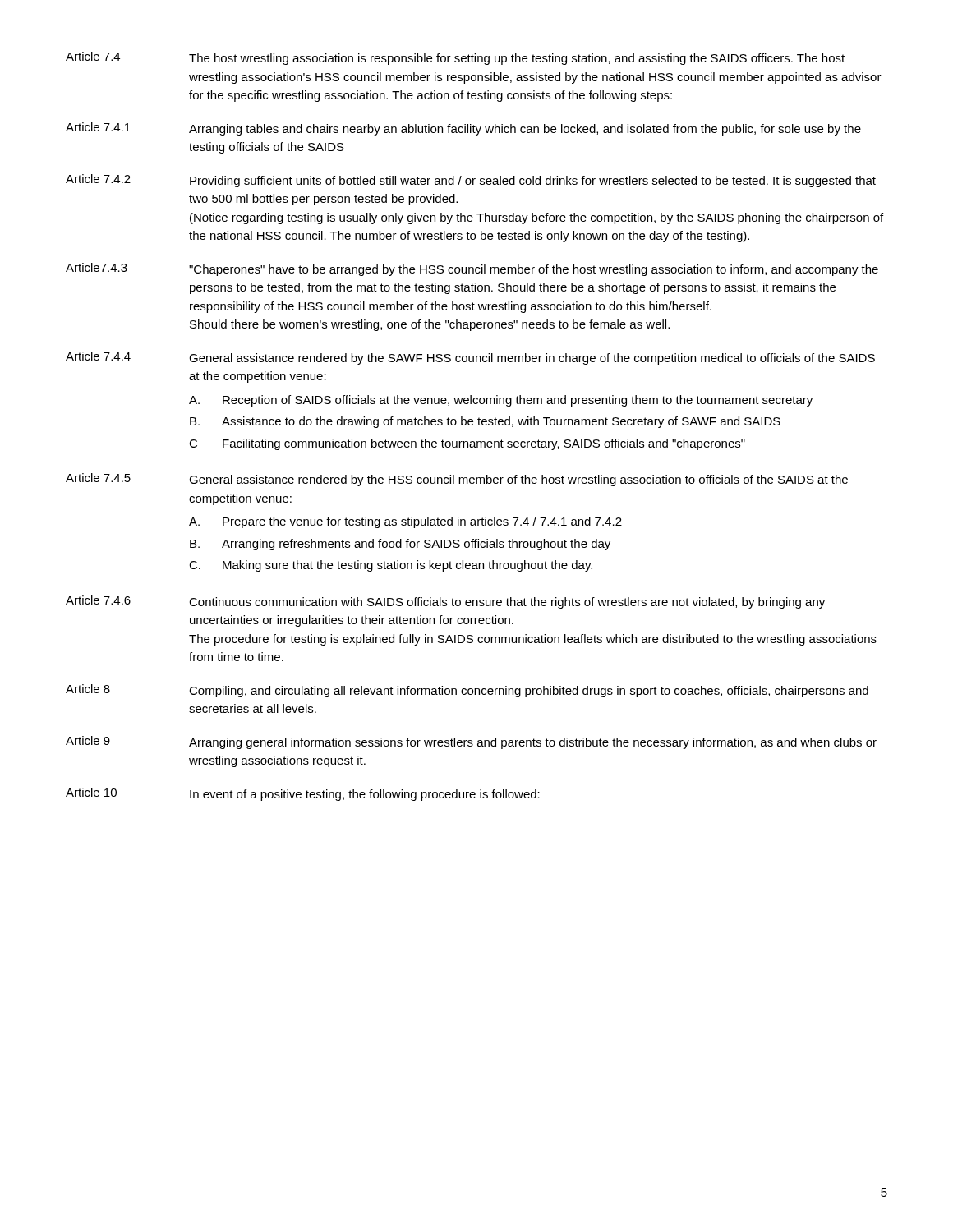The width and height of the screenshot is (953, 1232).
Task: Click the passage that begins "Article 7.4.2 Providing sufficient units of bottled"
Action: [476, 208]
